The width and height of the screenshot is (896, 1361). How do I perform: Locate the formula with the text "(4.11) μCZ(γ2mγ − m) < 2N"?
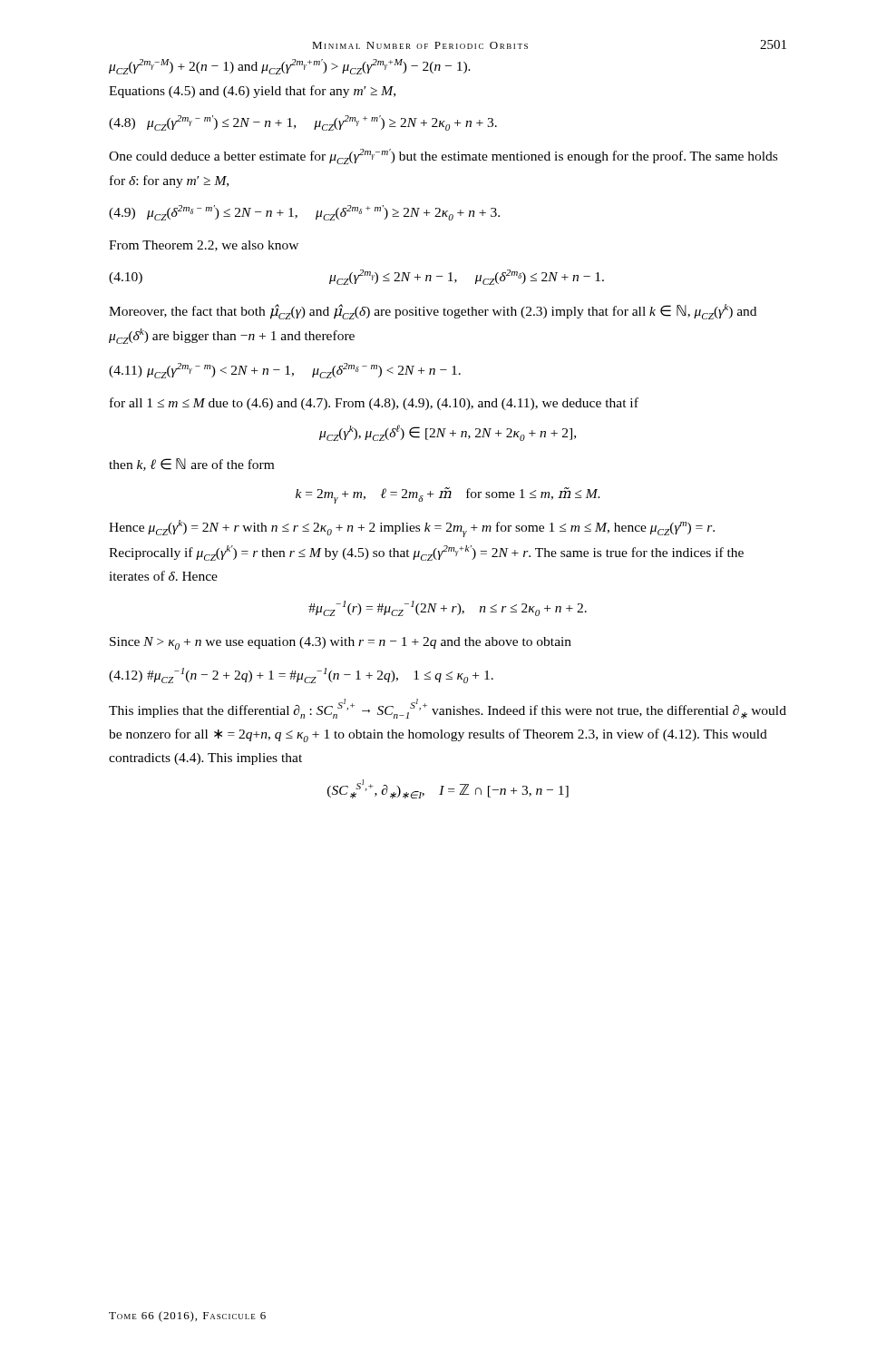pos(448,371)
